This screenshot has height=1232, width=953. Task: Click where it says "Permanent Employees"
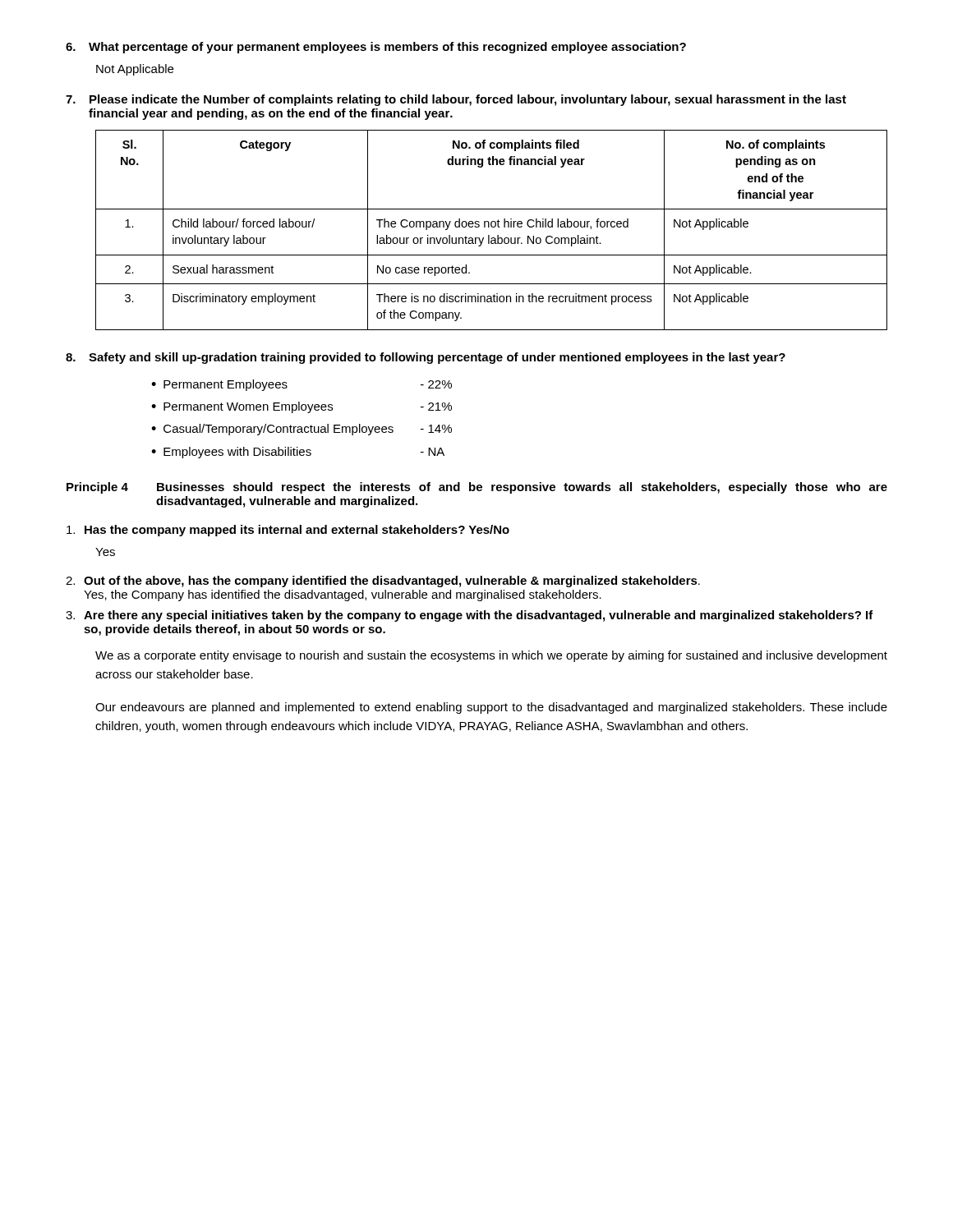(225, 384)
